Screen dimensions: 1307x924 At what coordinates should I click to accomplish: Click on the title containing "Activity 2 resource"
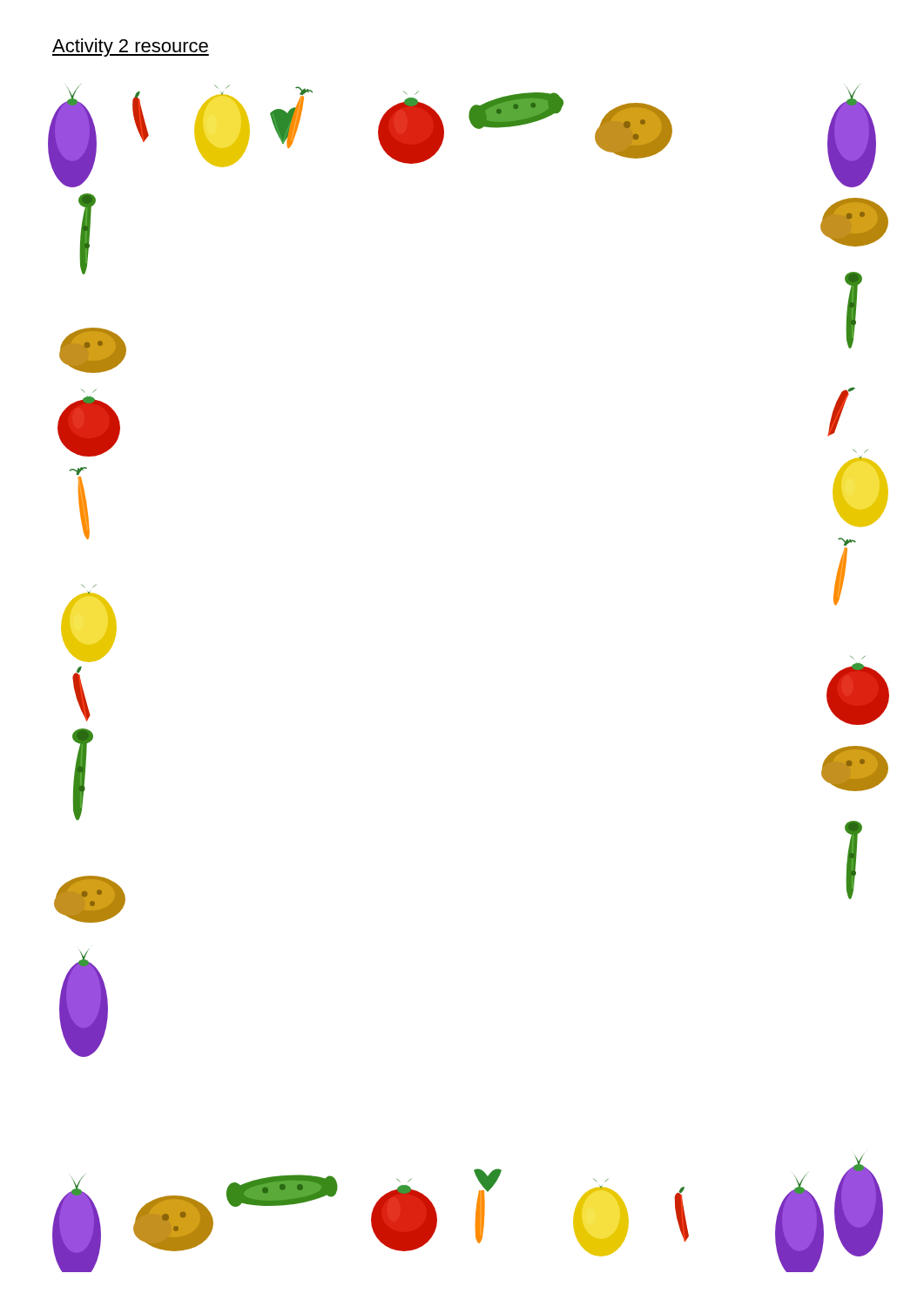(131, 46)
